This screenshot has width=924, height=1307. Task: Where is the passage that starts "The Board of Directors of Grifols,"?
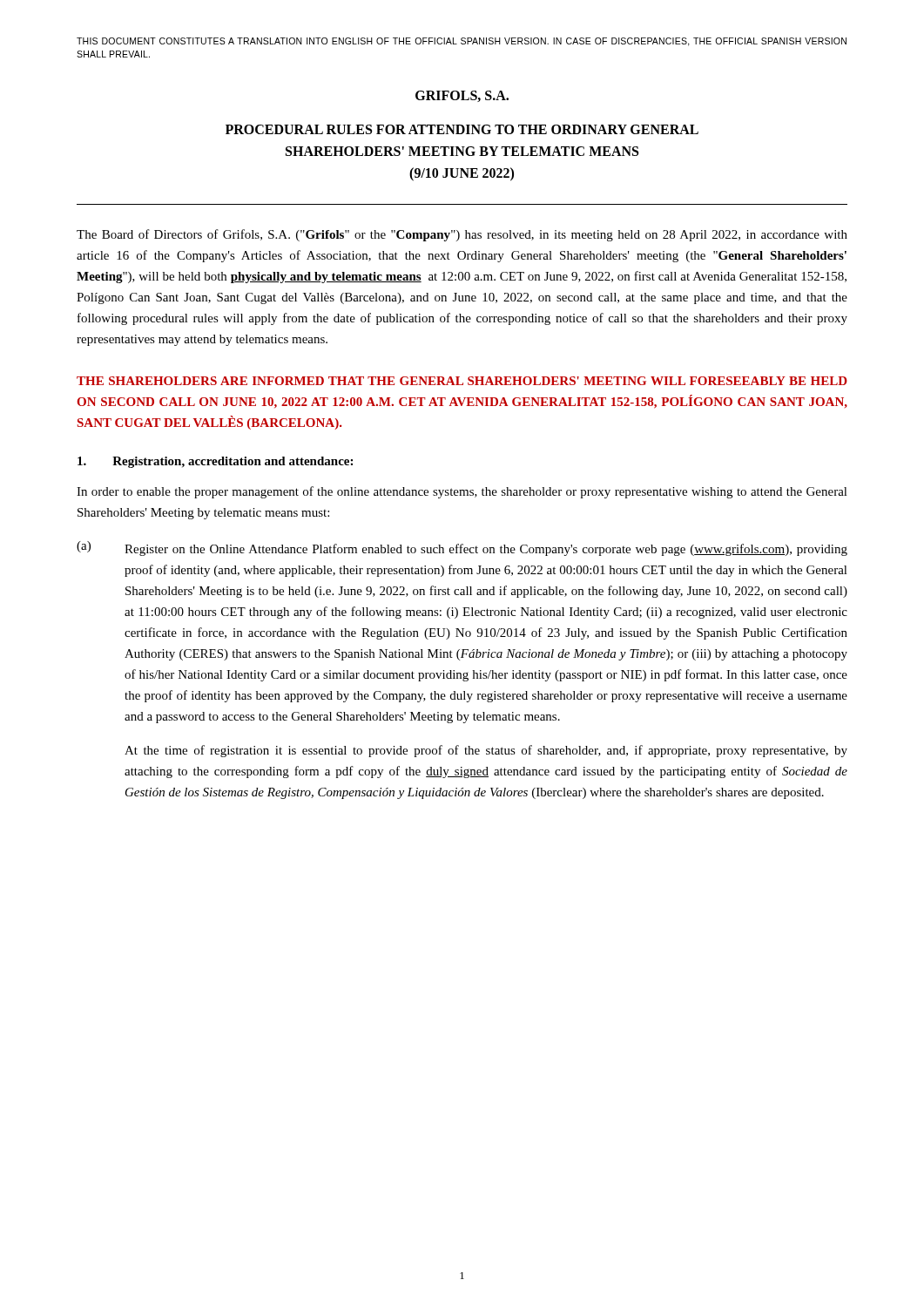point(462,286)
